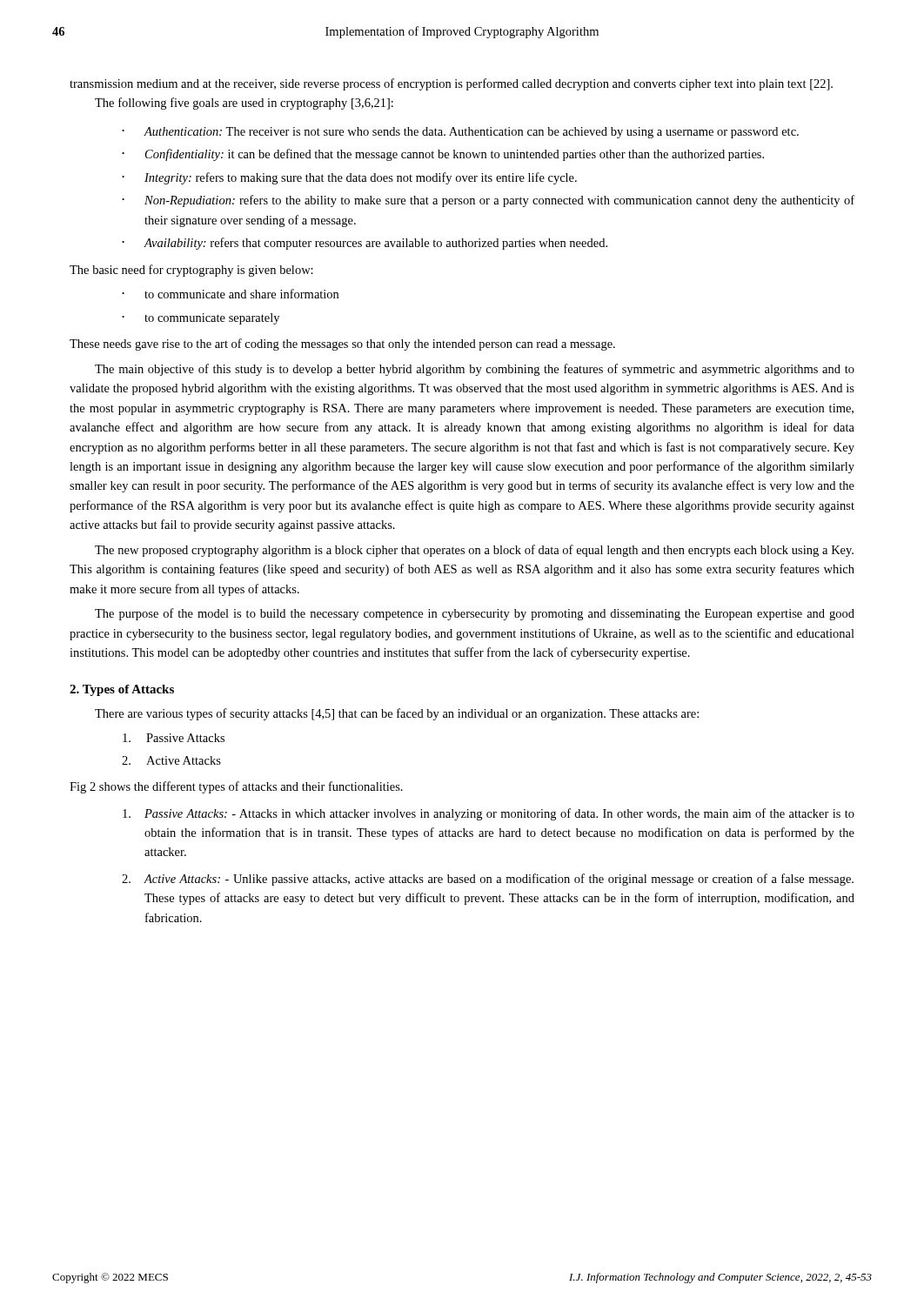Locate the text block that says "The new proposed"
The image size is (924, 1305).
point(462,569)
